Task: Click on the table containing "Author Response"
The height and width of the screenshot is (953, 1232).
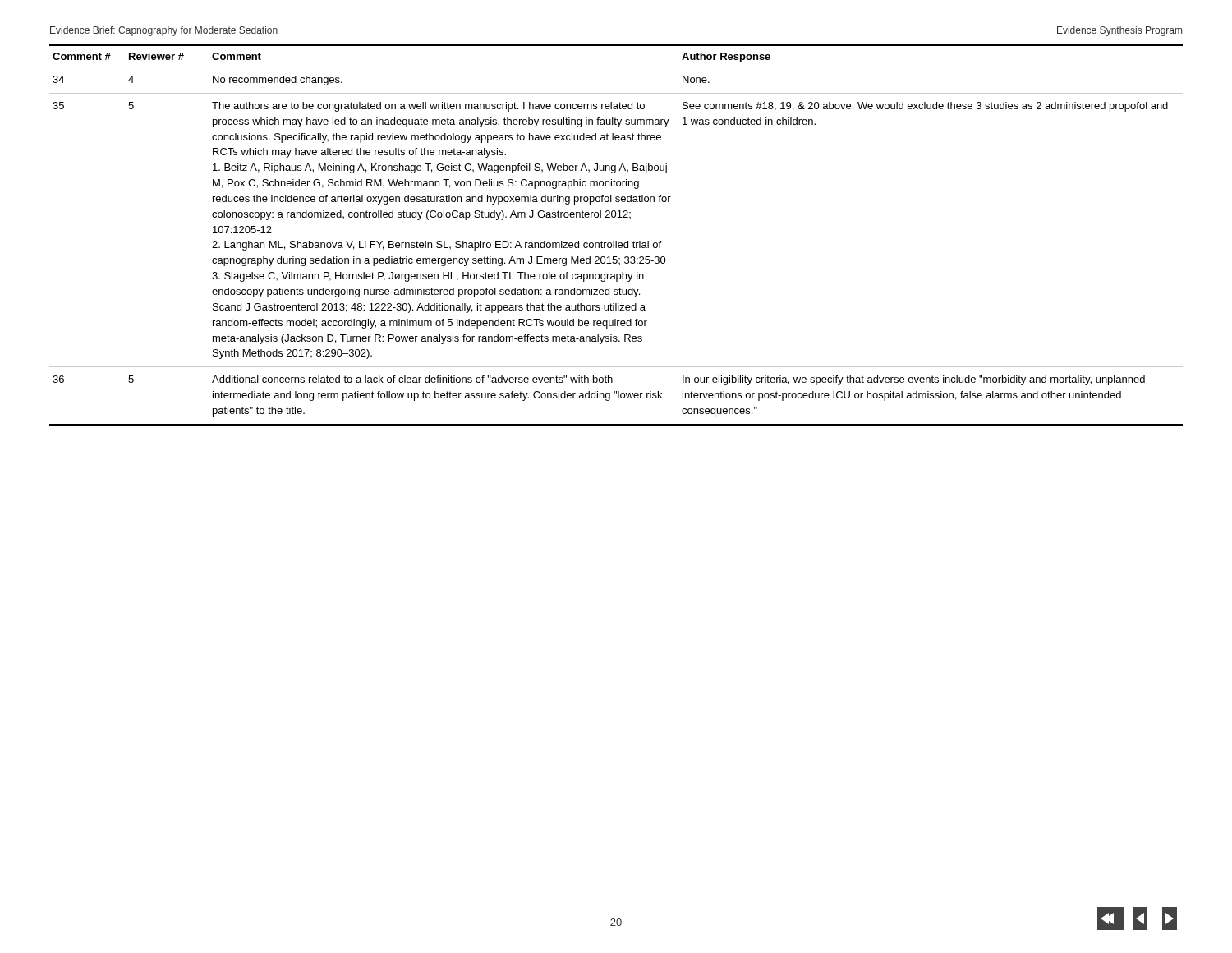Action: (x=616, y=235)
